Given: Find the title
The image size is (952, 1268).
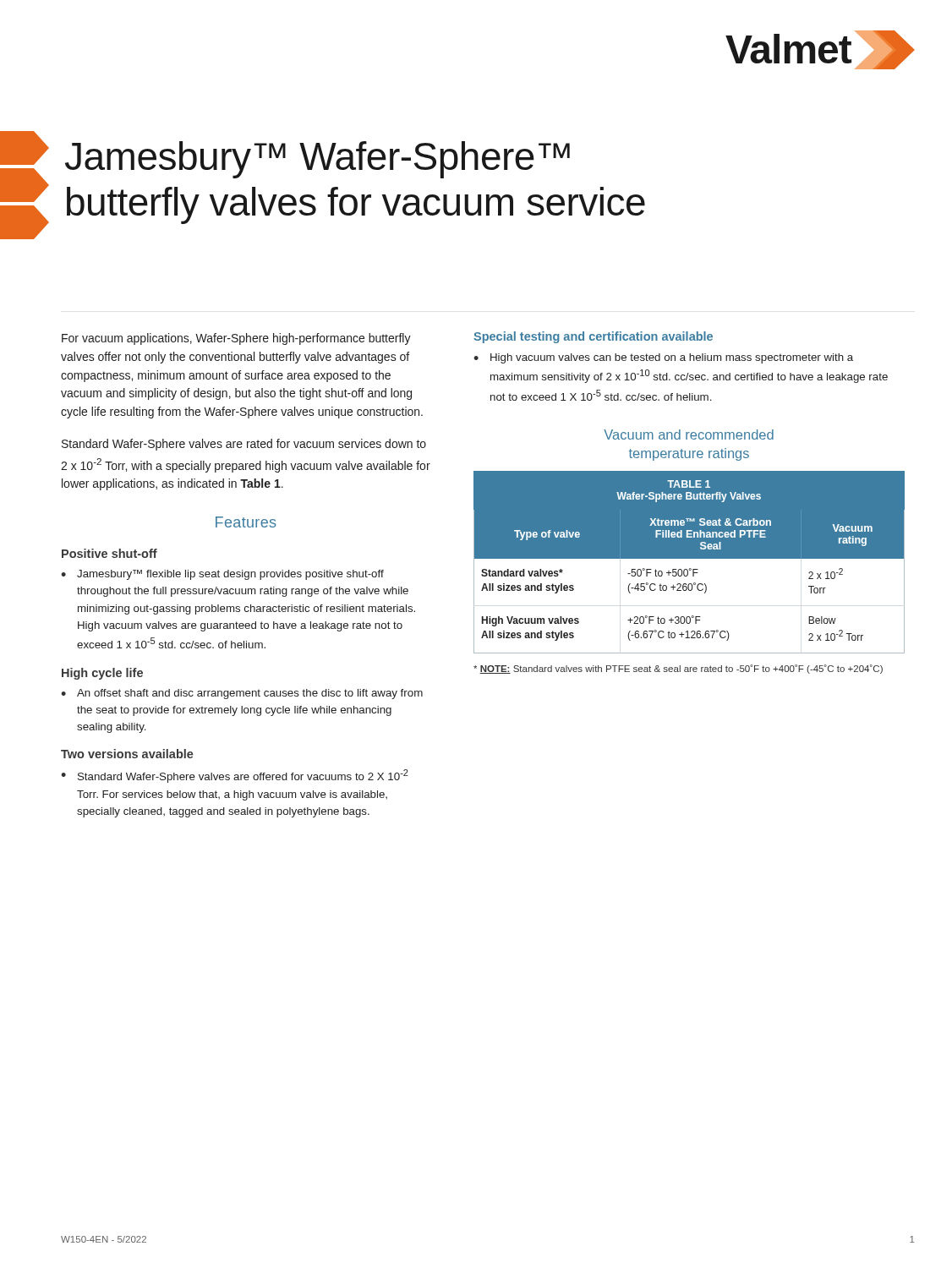Looking at the screenshot, I should tap(479, 179).
